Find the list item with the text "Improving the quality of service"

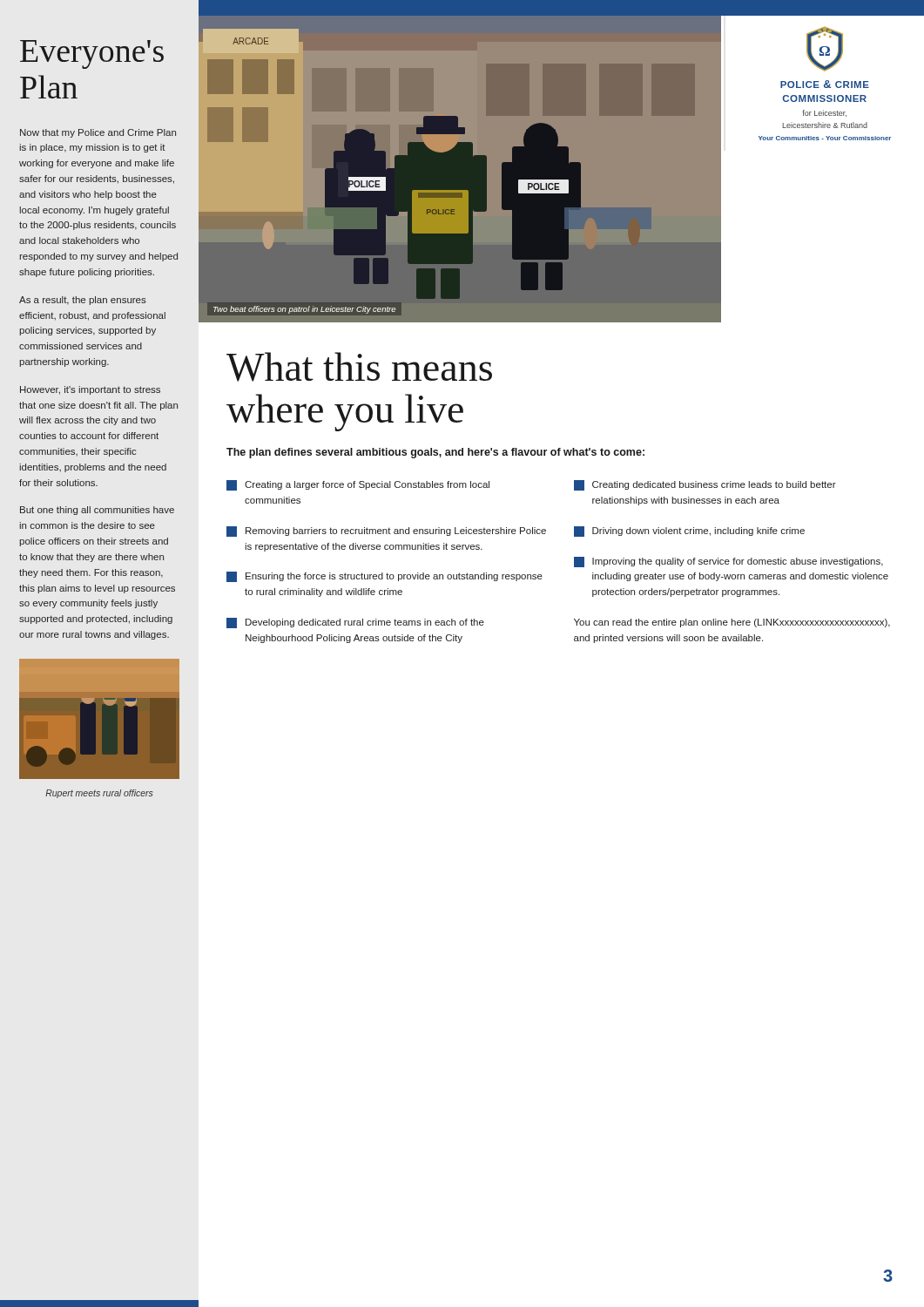pos(734,577)
